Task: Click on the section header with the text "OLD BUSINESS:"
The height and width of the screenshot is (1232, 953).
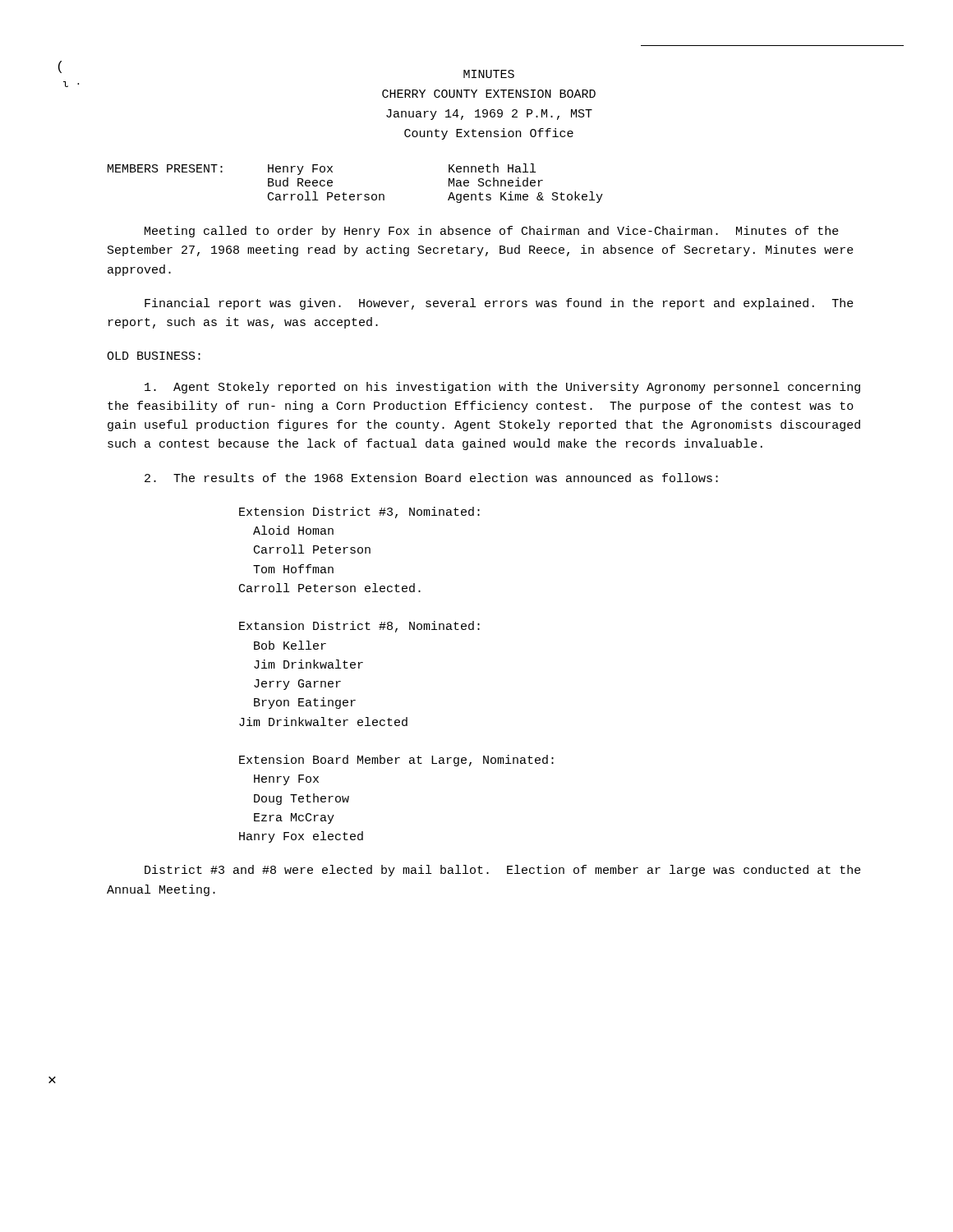Action: coord(155,357)
